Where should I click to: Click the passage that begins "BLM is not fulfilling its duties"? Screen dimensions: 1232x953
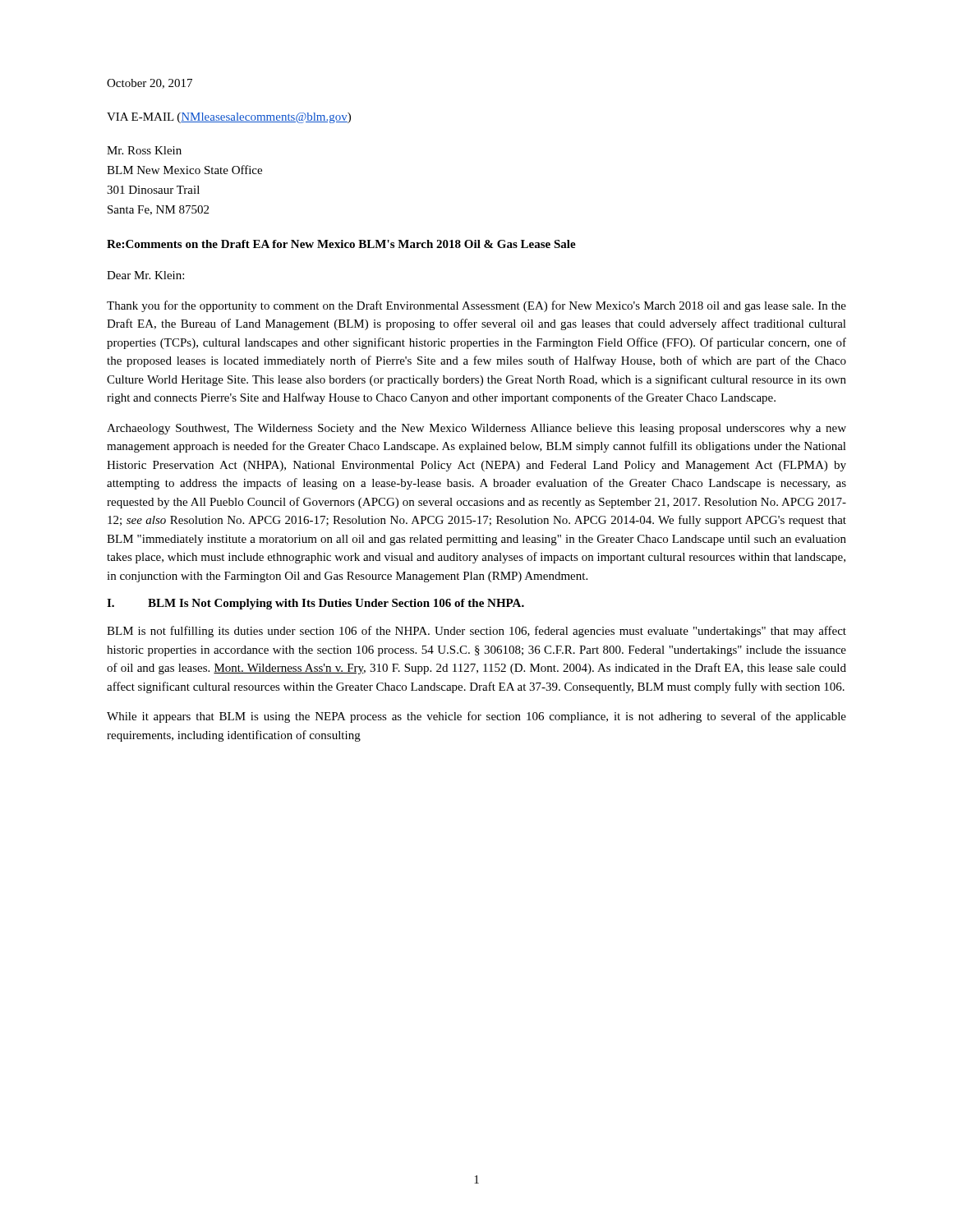pos(476,659)
